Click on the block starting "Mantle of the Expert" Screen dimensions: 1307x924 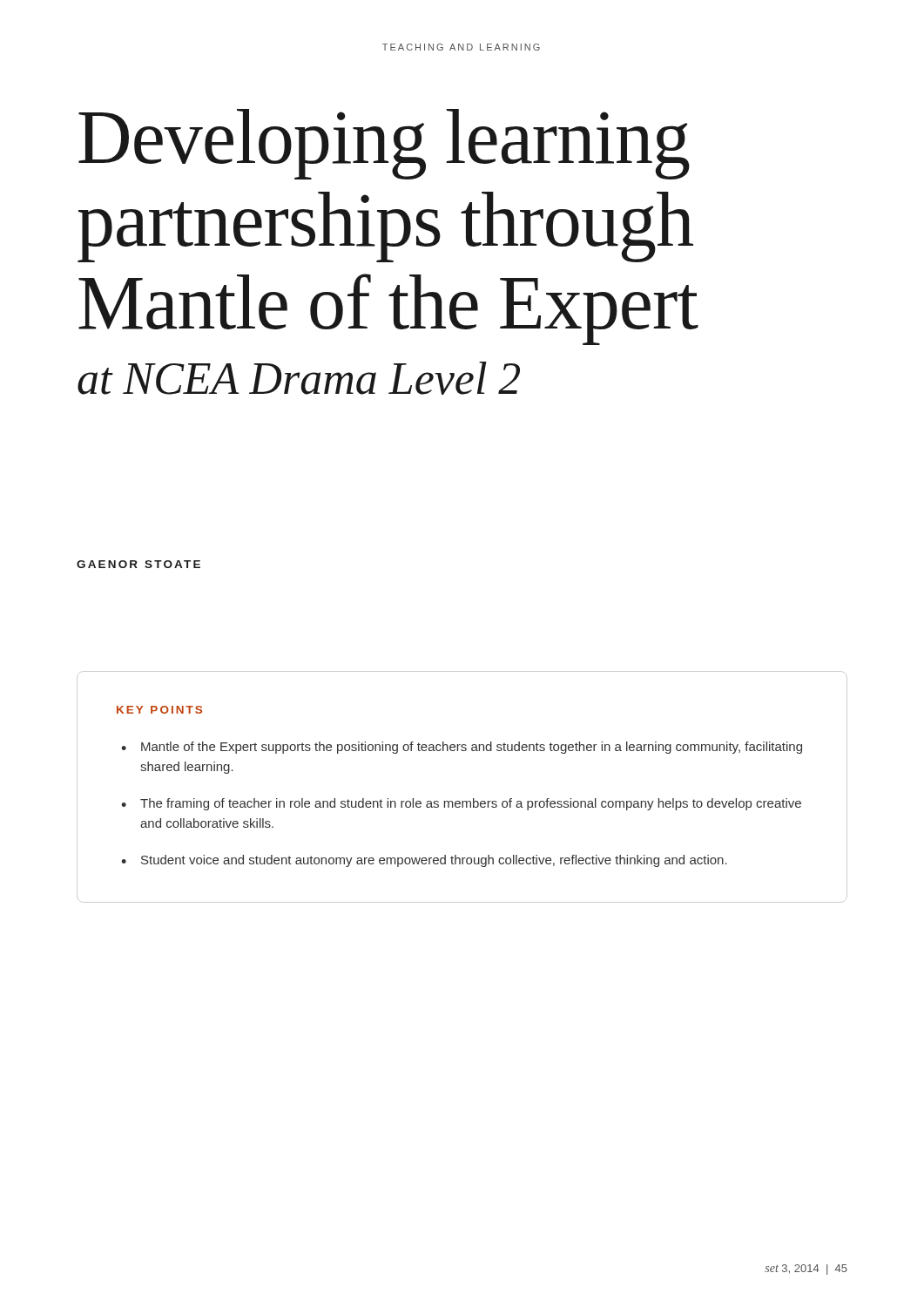(472, 756)
